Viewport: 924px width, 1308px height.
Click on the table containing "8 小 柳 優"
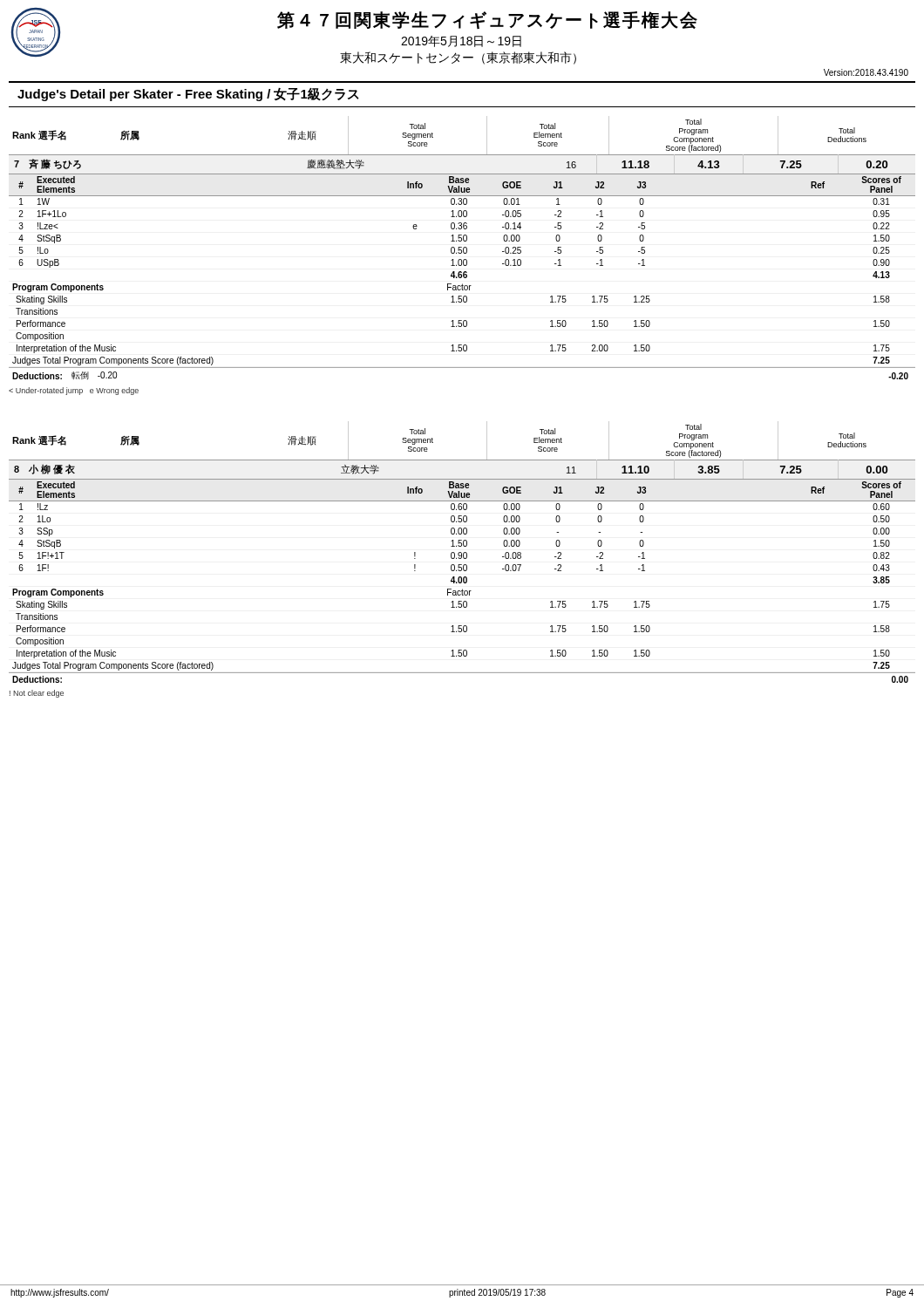click(x=462, y=469)
